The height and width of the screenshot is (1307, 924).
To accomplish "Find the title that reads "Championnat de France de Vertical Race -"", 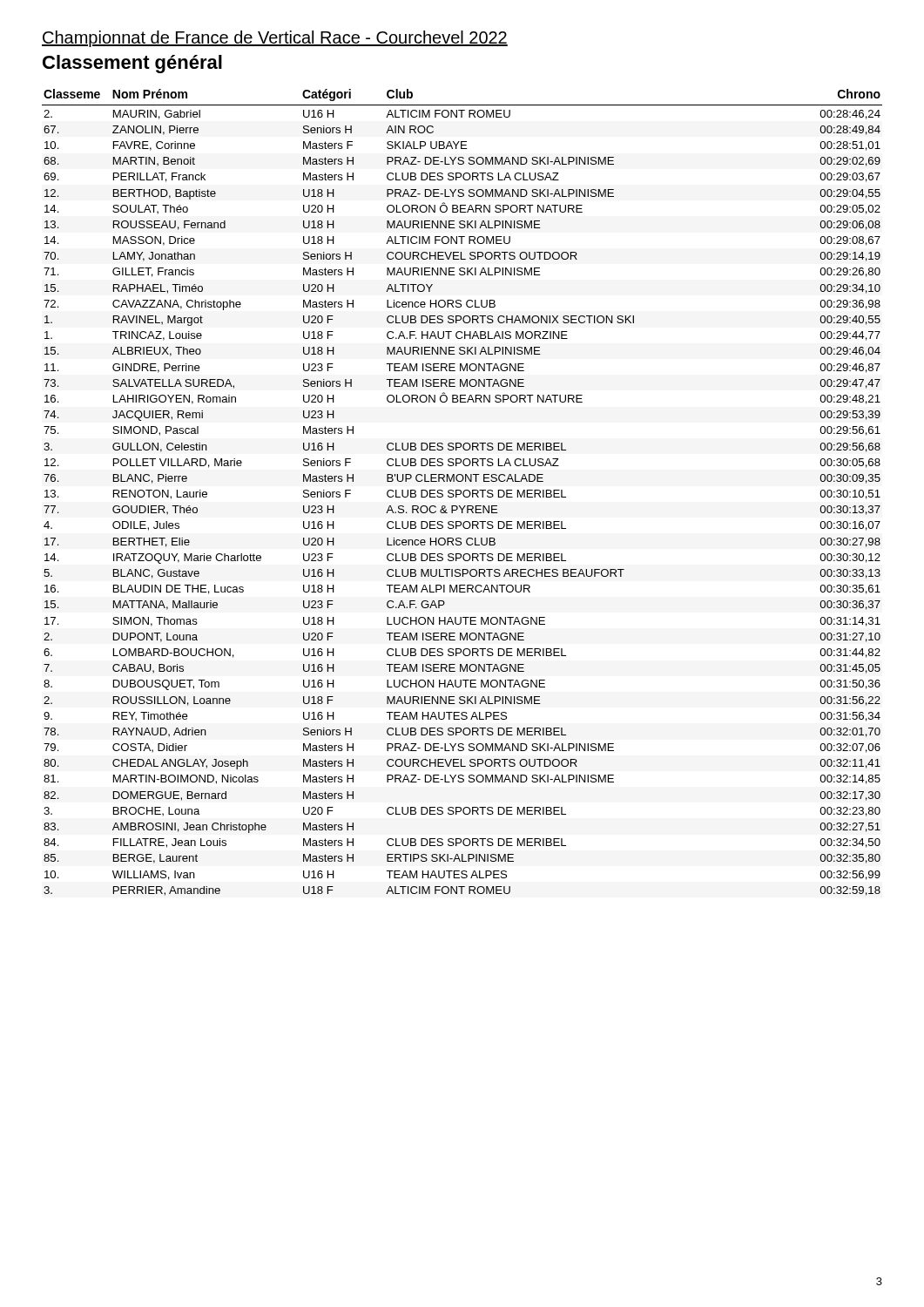I will (275, 37).
